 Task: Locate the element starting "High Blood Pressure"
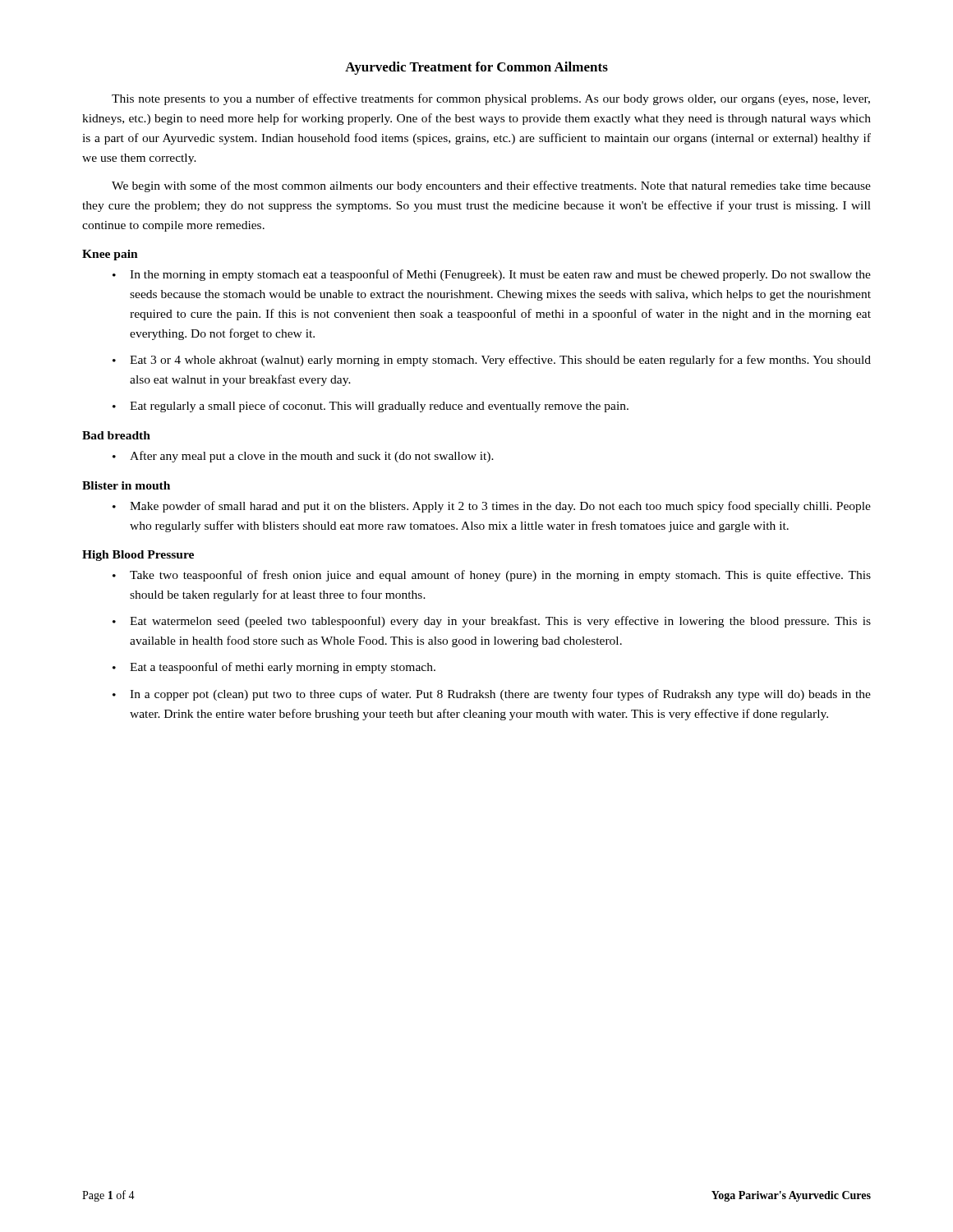coord(138,554)
